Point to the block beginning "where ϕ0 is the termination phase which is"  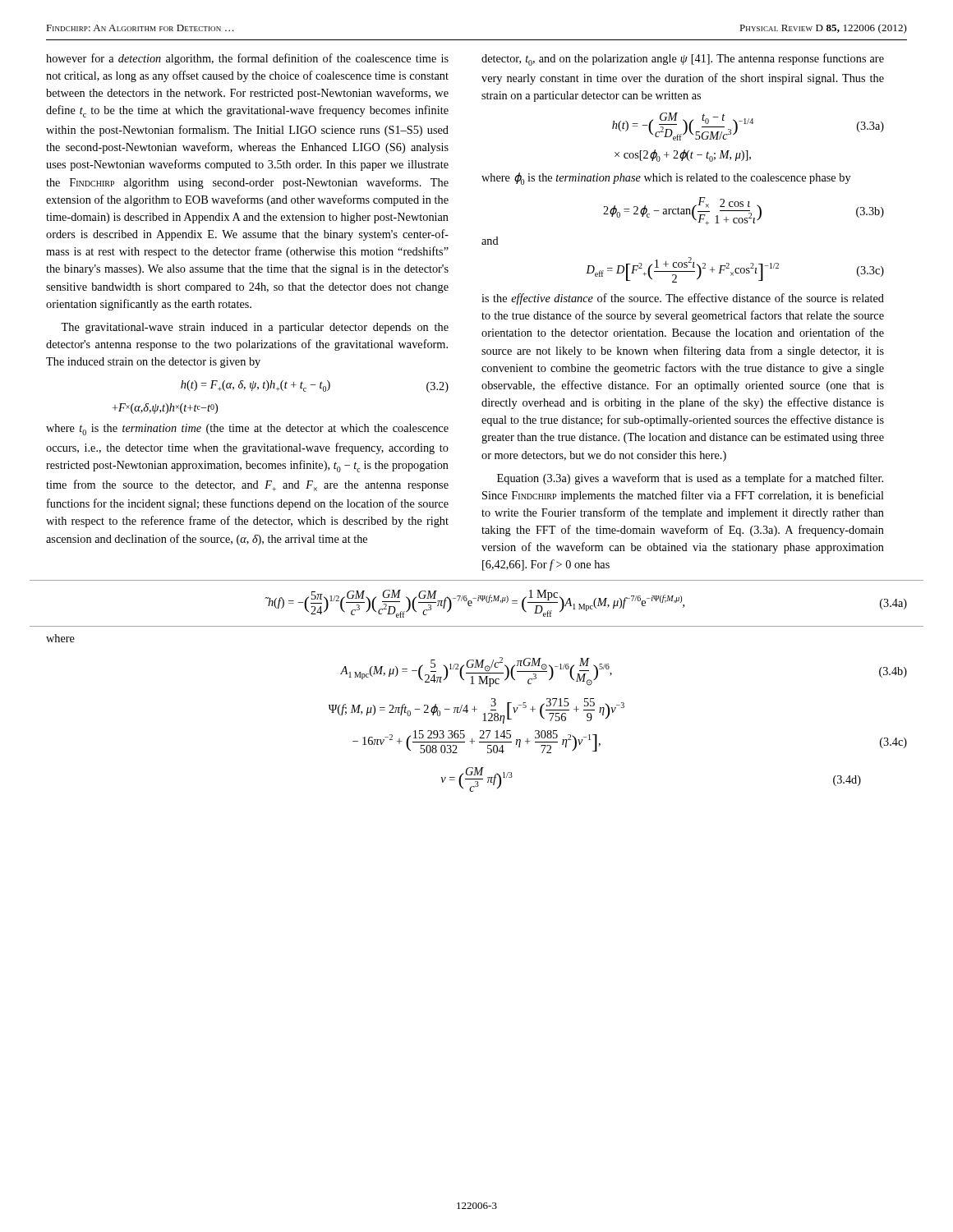[x=683, y=179]
